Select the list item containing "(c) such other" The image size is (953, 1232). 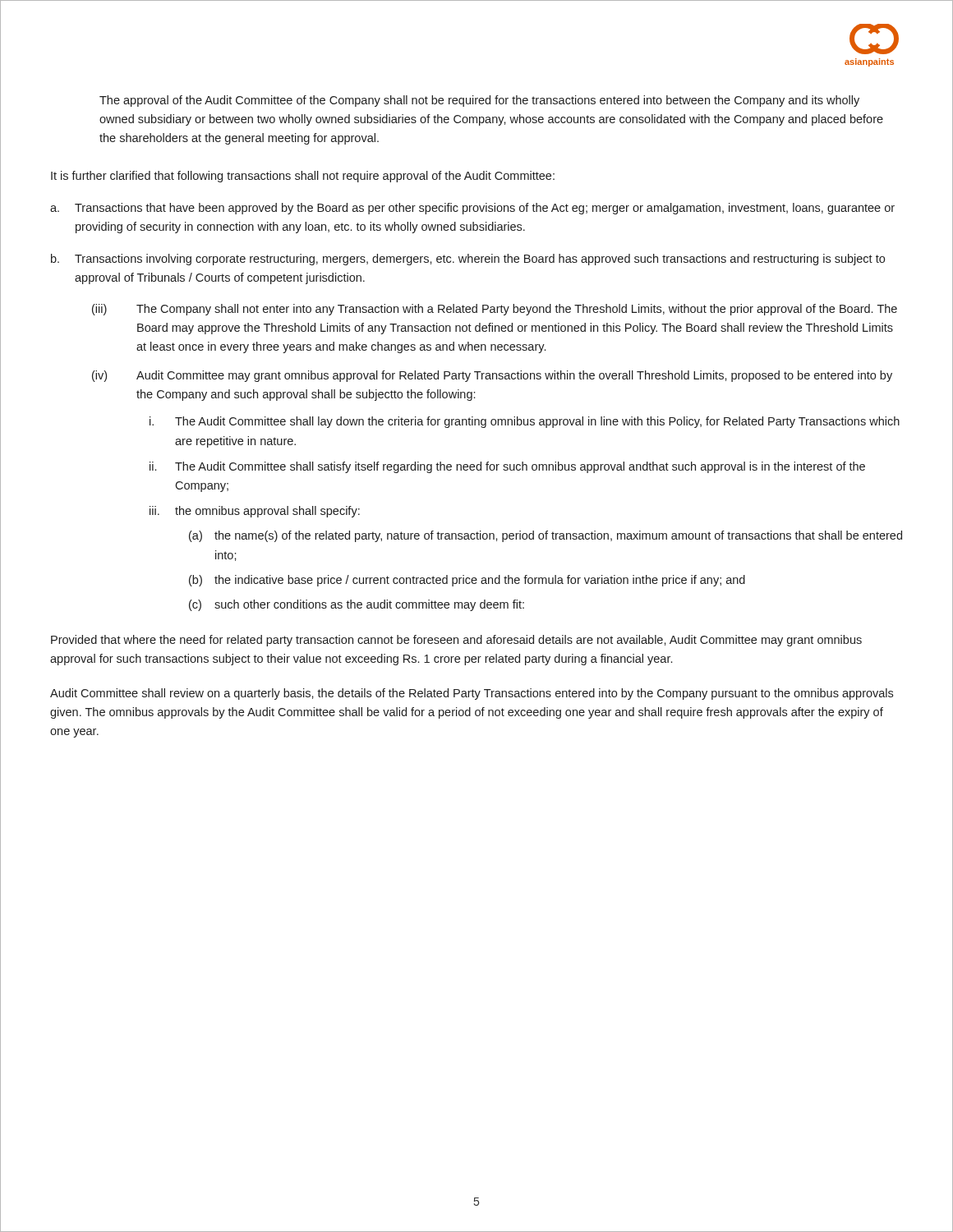click(357, 605)
